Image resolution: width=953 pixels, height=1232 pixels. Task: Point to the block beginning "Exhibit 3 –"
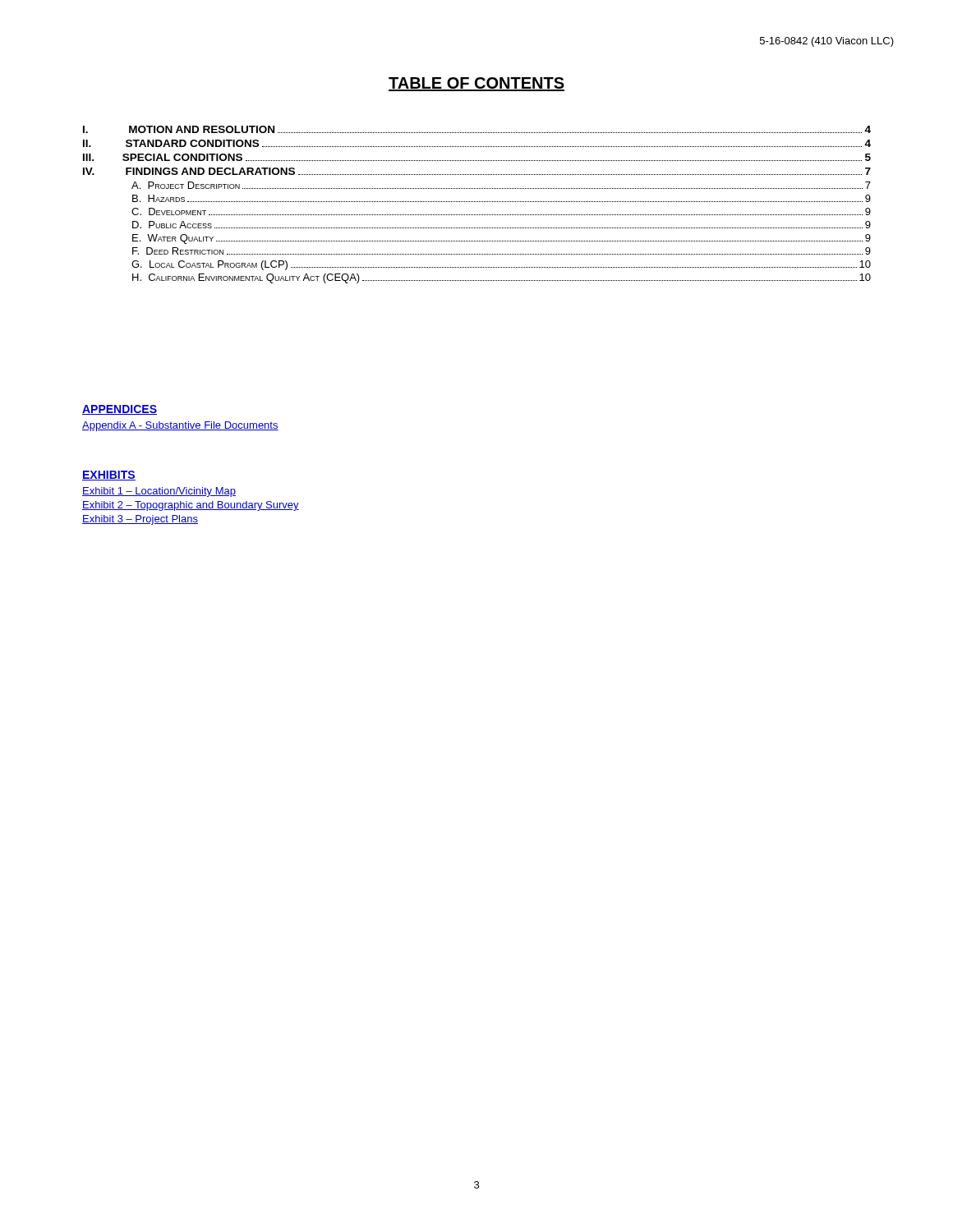coord(140,519)
